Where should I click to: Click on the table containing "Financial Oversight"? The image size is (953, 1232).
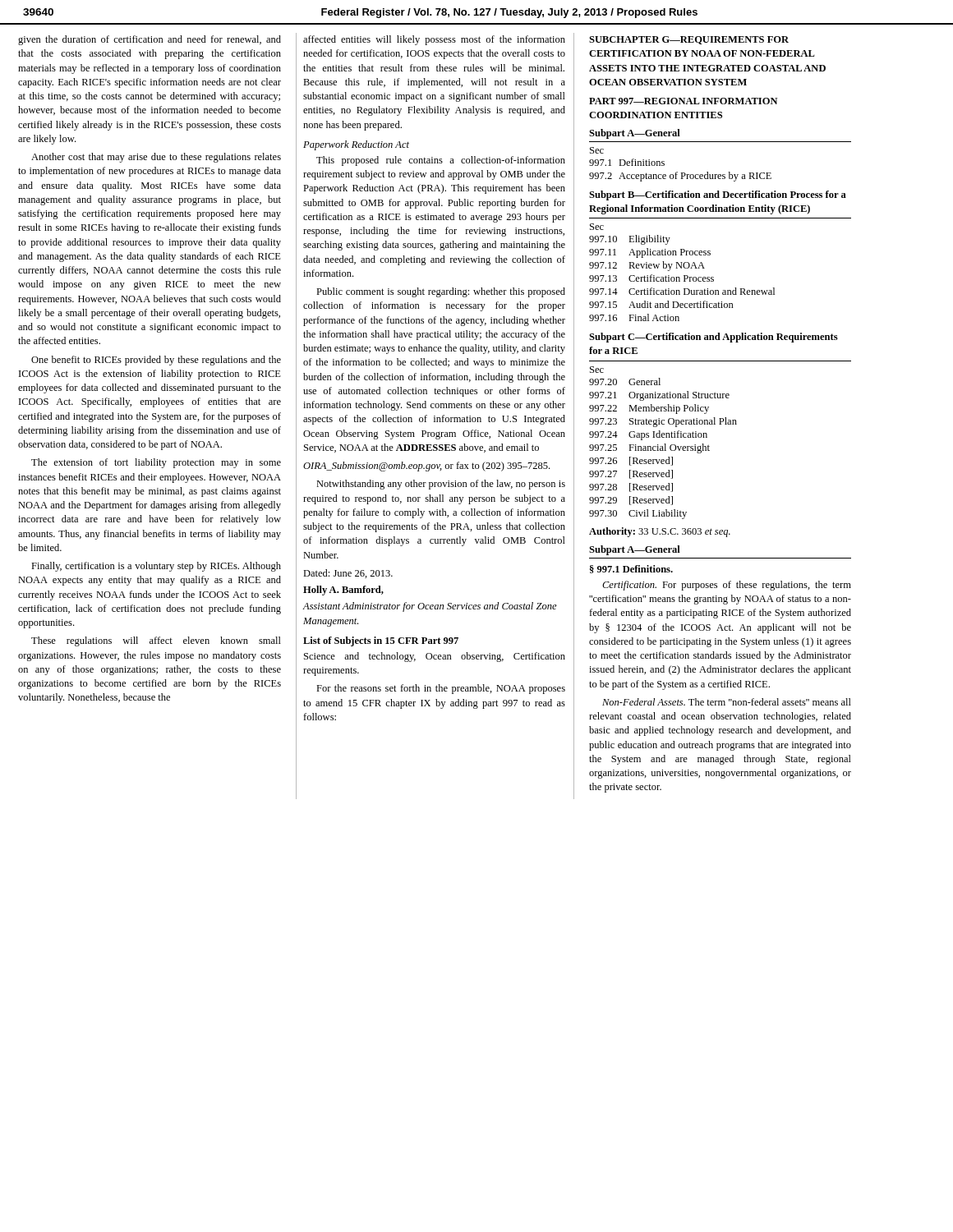[720, 442]
